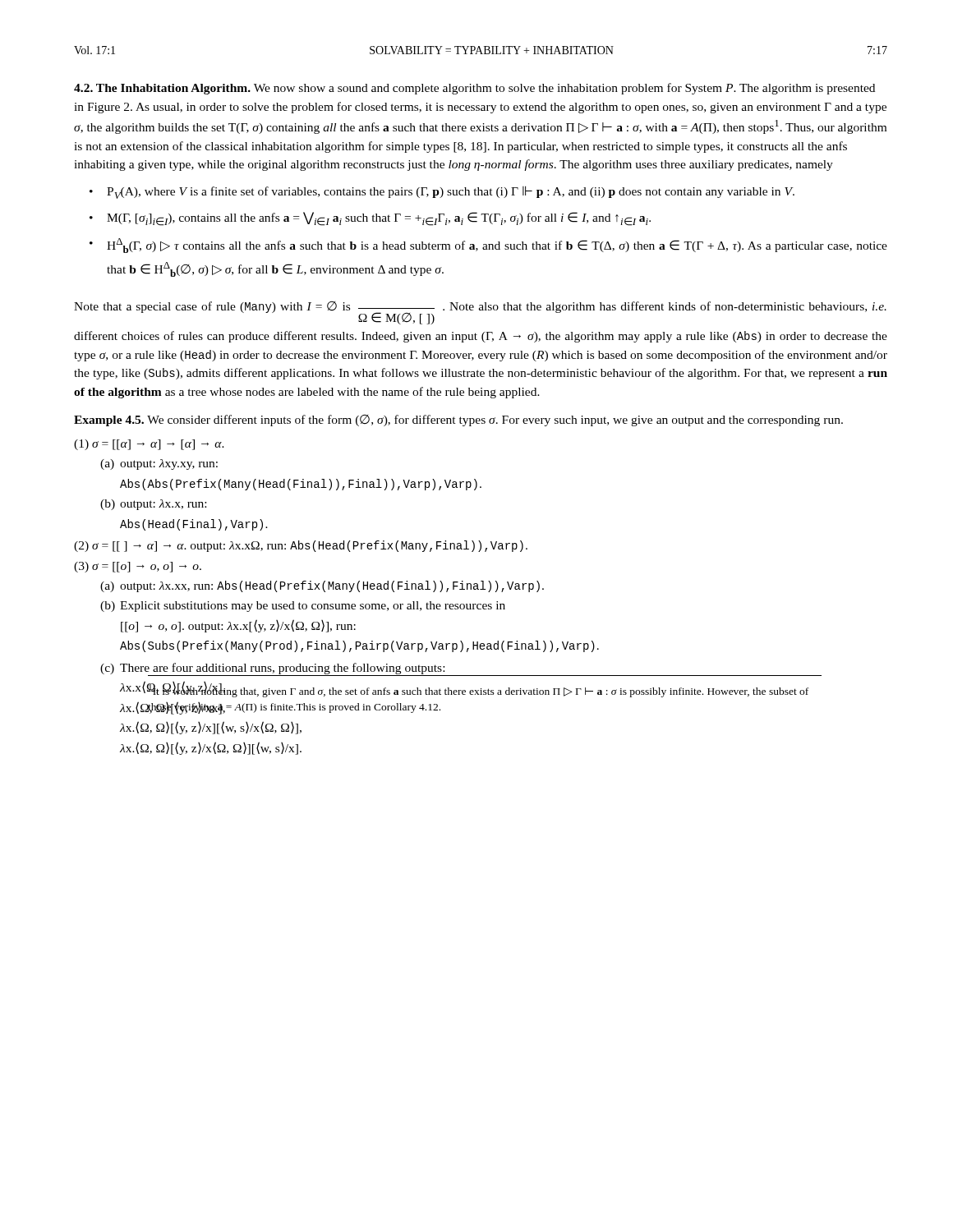Screen dimensions: 1232x953
Task: Find the element starting "Note that a special case of"
Action: [481, 345]
